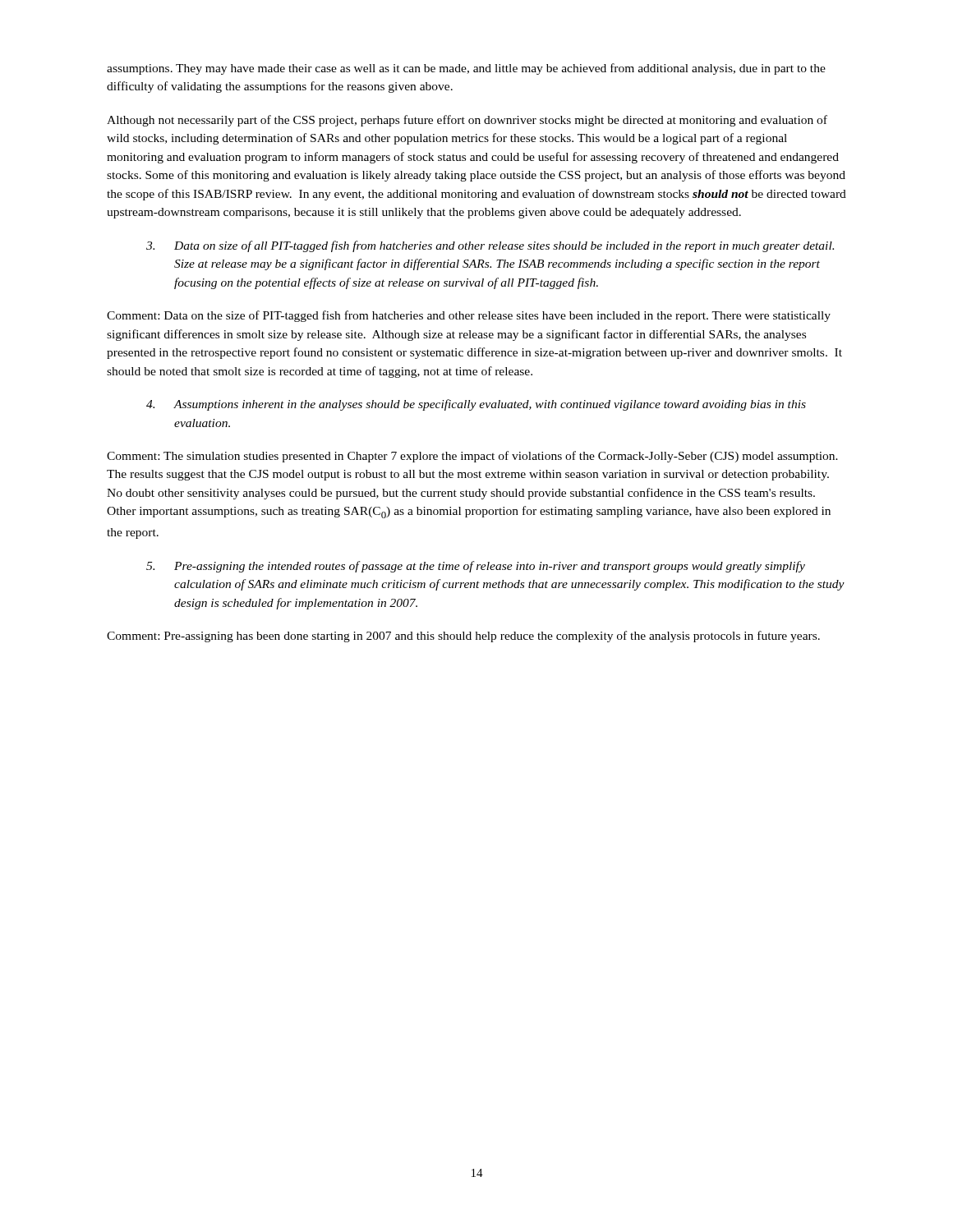The height and width of the screenshot is (1232, 953).
Task: Select the list item that reads "3. Data on size of all"
Action: coord(496,264)
